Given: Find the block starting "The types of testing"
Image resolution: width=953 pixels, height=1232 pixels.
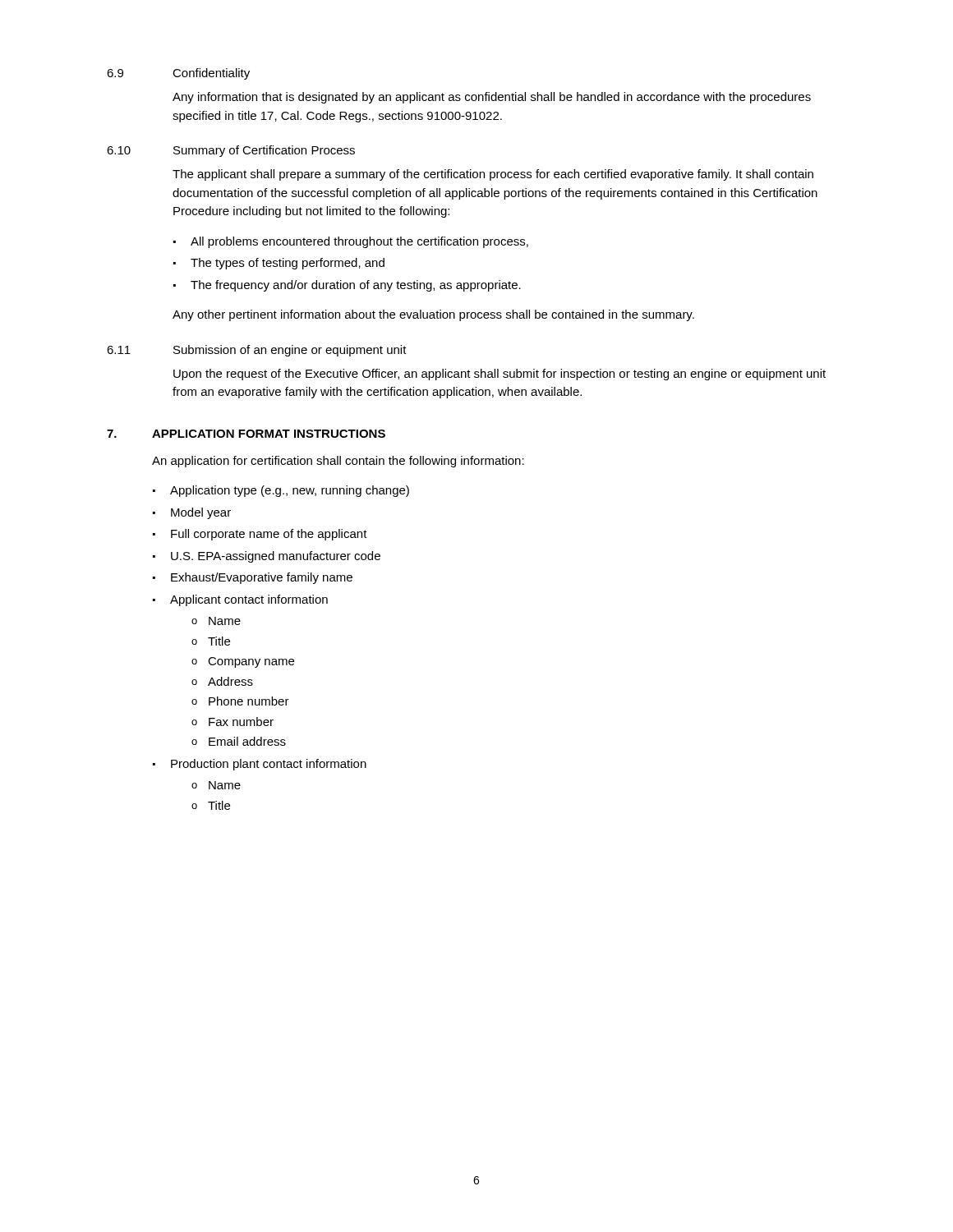Looking at the screenshot, I should coord(288,262).
